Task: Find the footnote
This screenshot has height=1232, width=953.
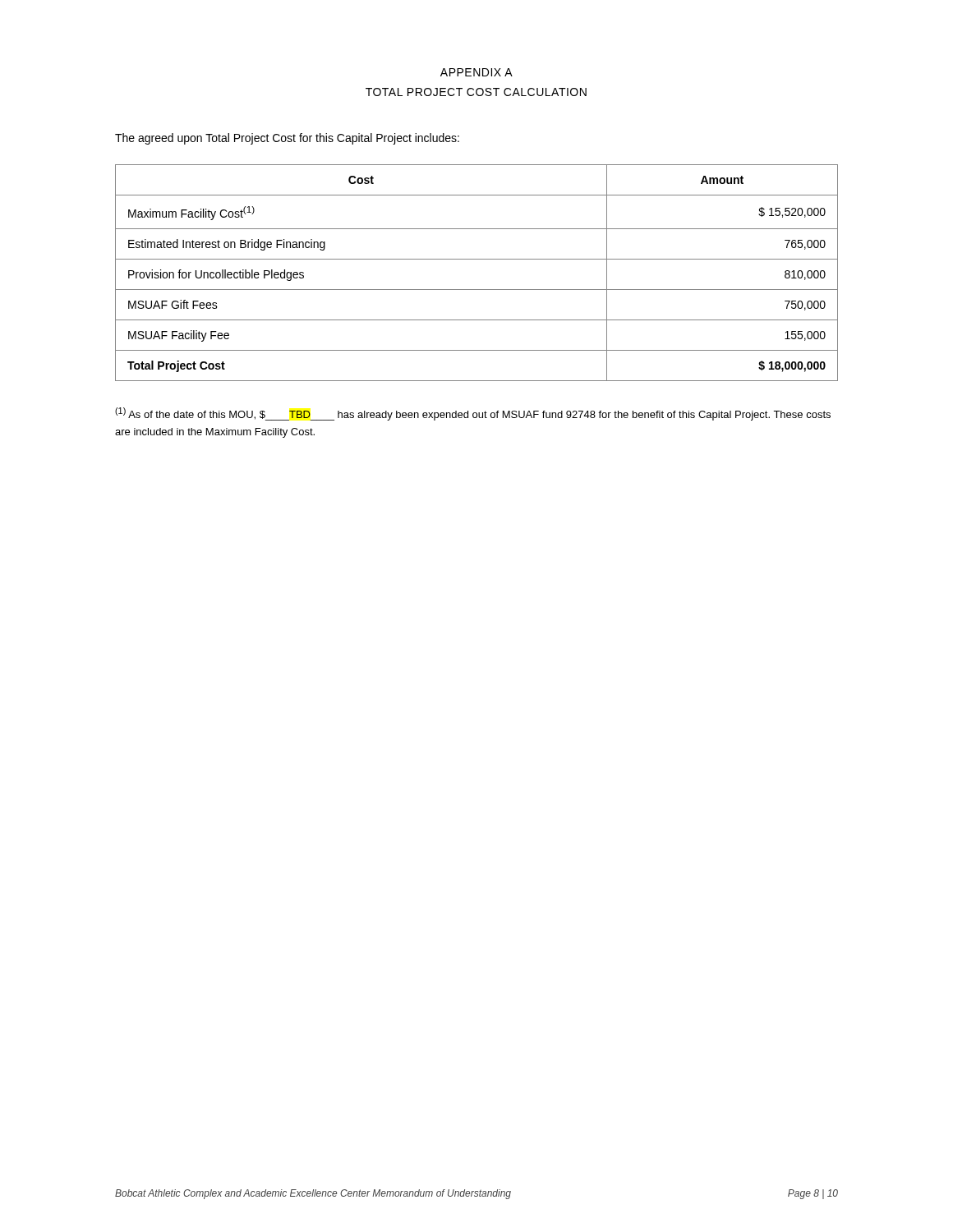Action: (473, 422)
